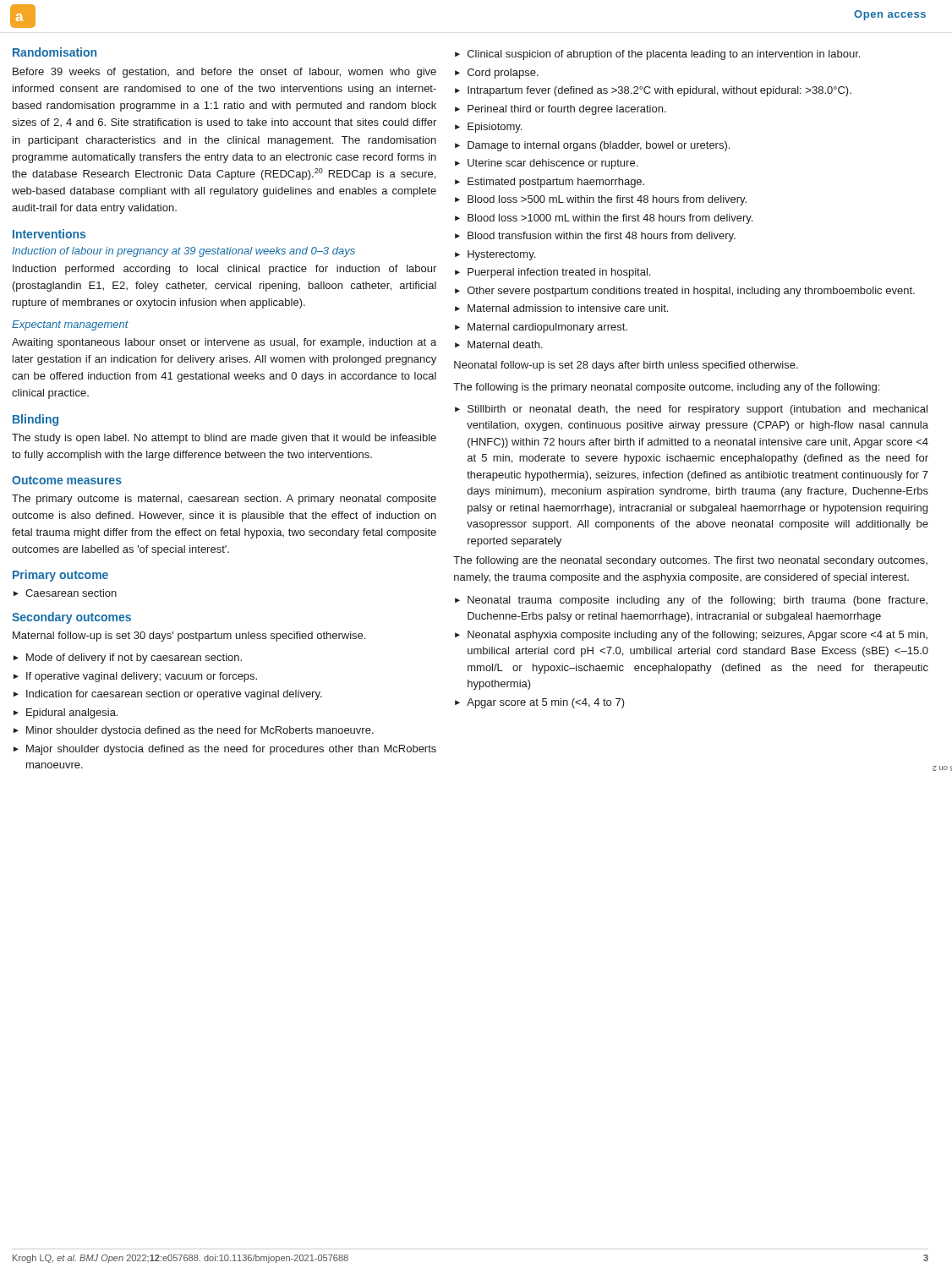This screenshot has width=952, height=1268.
Task: Find the block starting "Blood transfusion within the first 48"
Action: (x=691, y=236)
